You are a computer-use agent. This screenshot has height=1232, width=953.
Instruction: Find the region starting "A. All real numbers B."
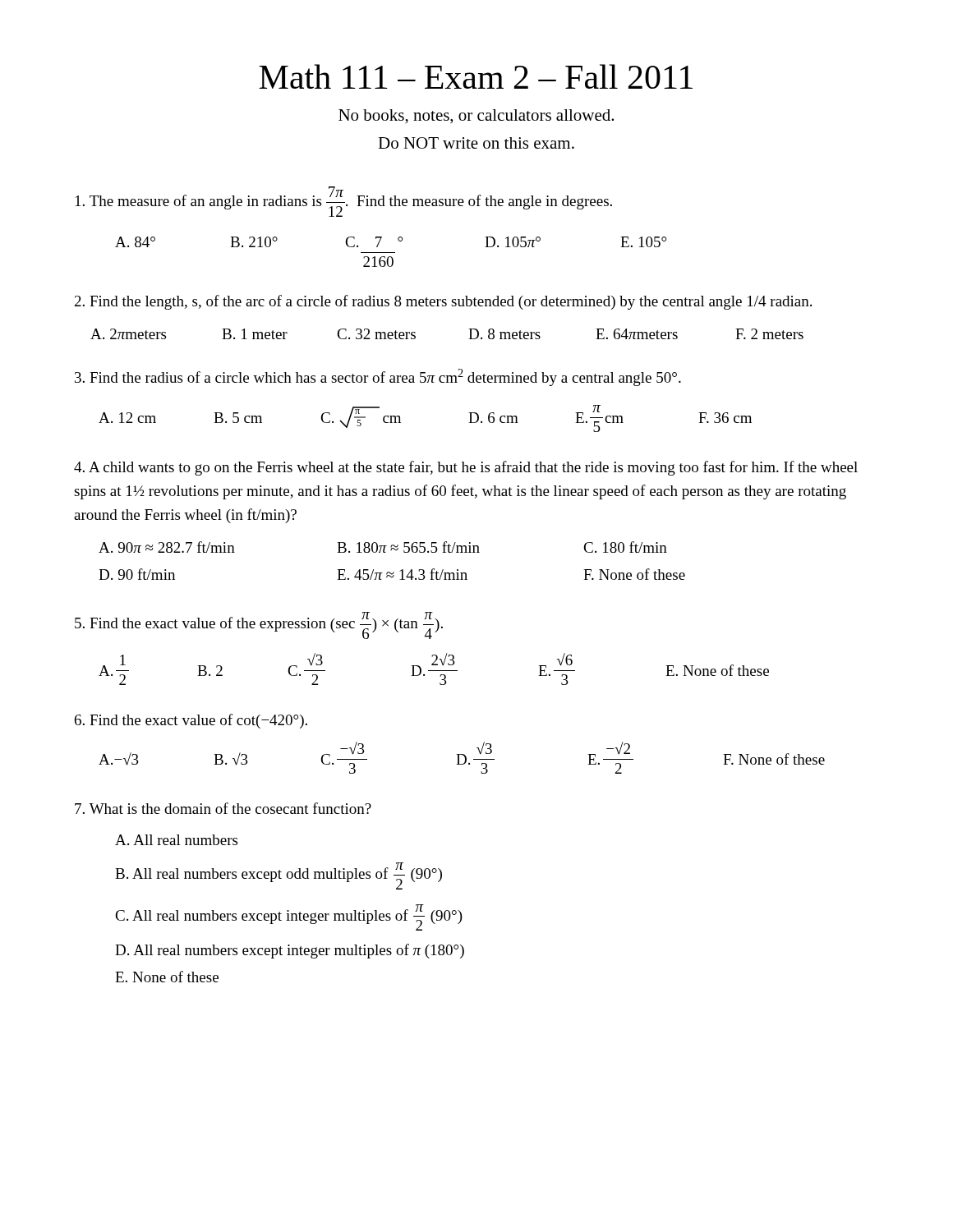click(176, 840)
